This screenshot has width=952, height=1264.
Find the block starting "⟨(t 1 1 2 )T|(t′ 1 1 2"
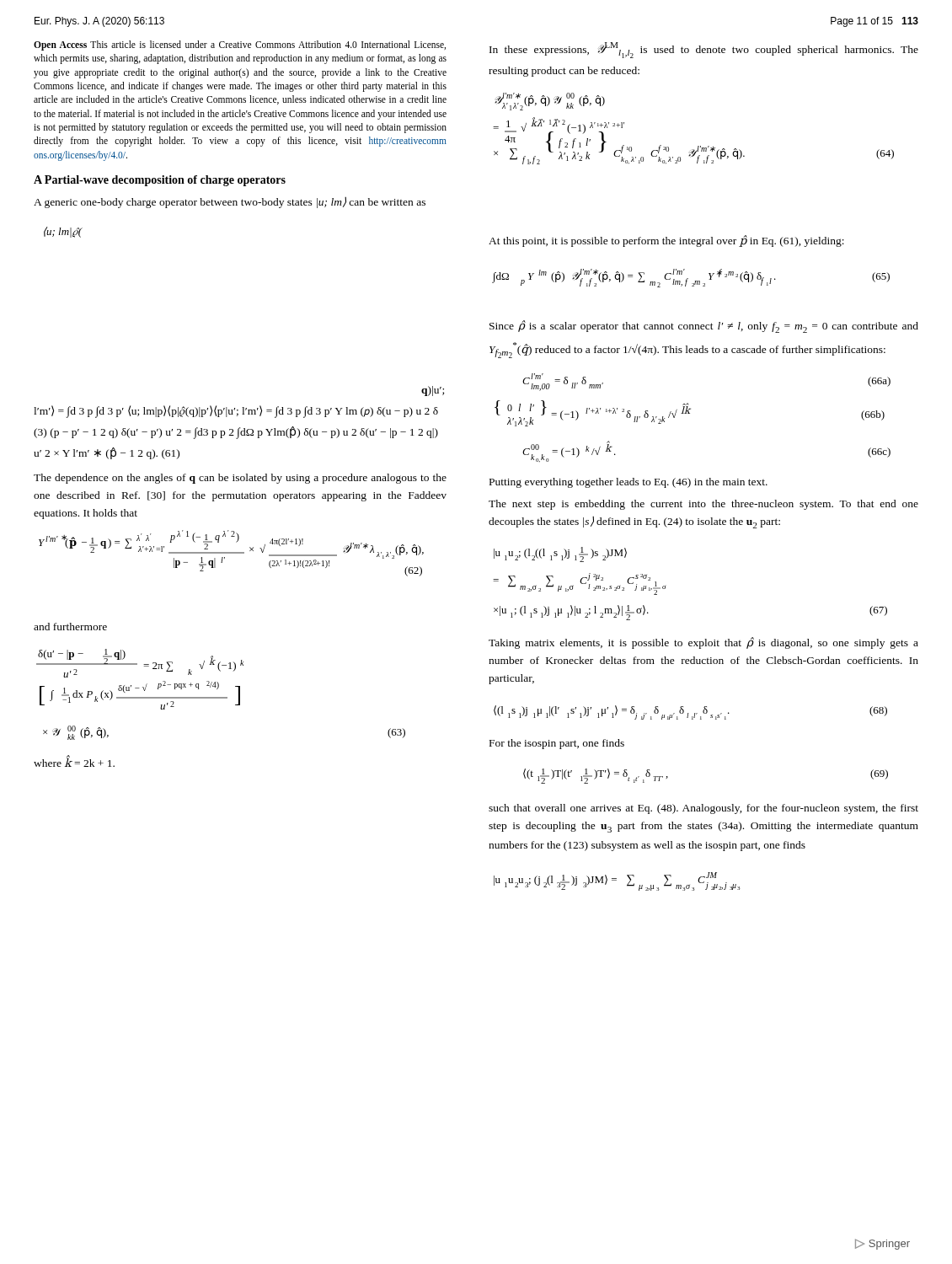point(599,777)
